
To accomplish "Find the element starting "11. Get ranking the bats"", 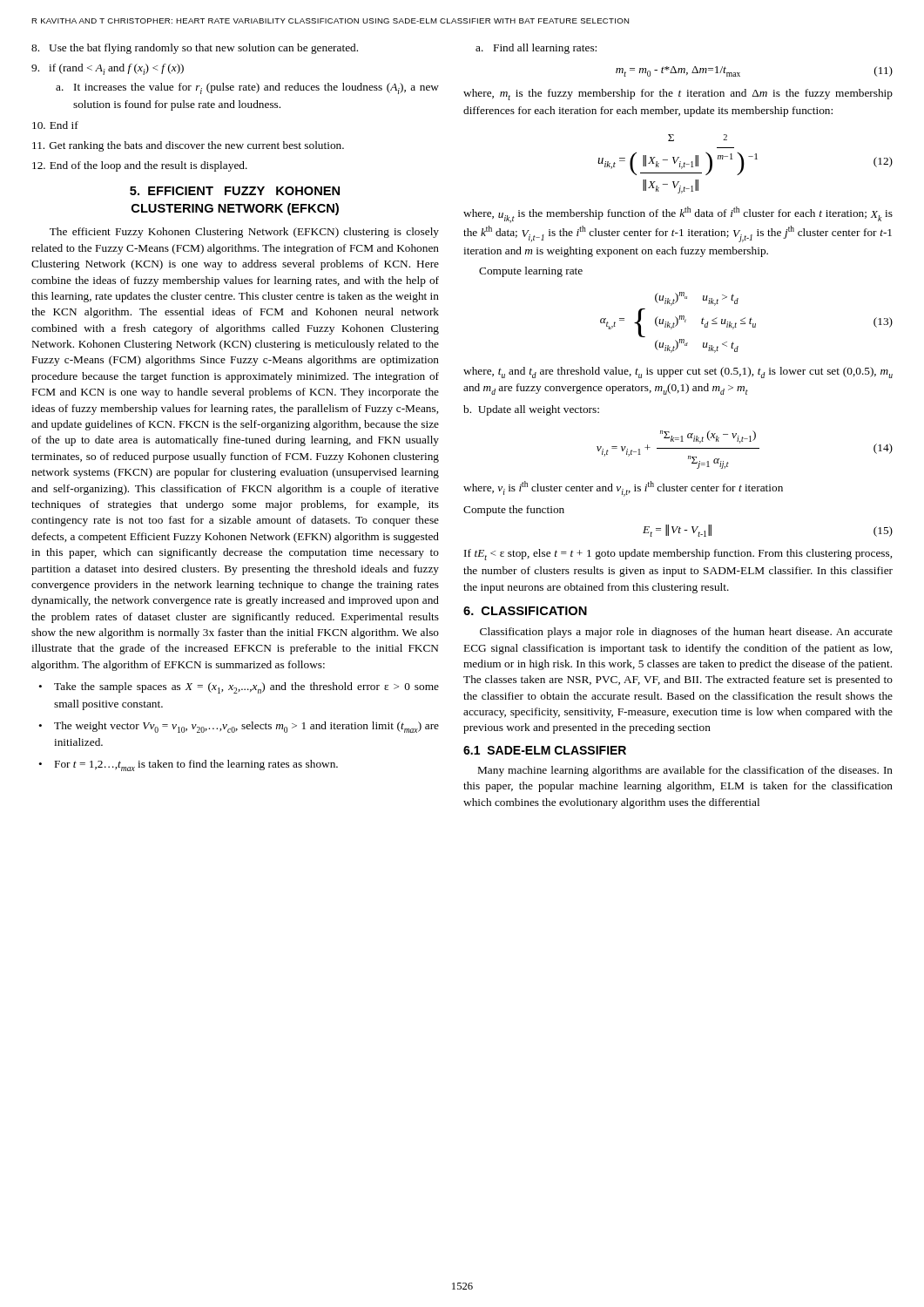I will pyautogui.click(x=188, y=146).
